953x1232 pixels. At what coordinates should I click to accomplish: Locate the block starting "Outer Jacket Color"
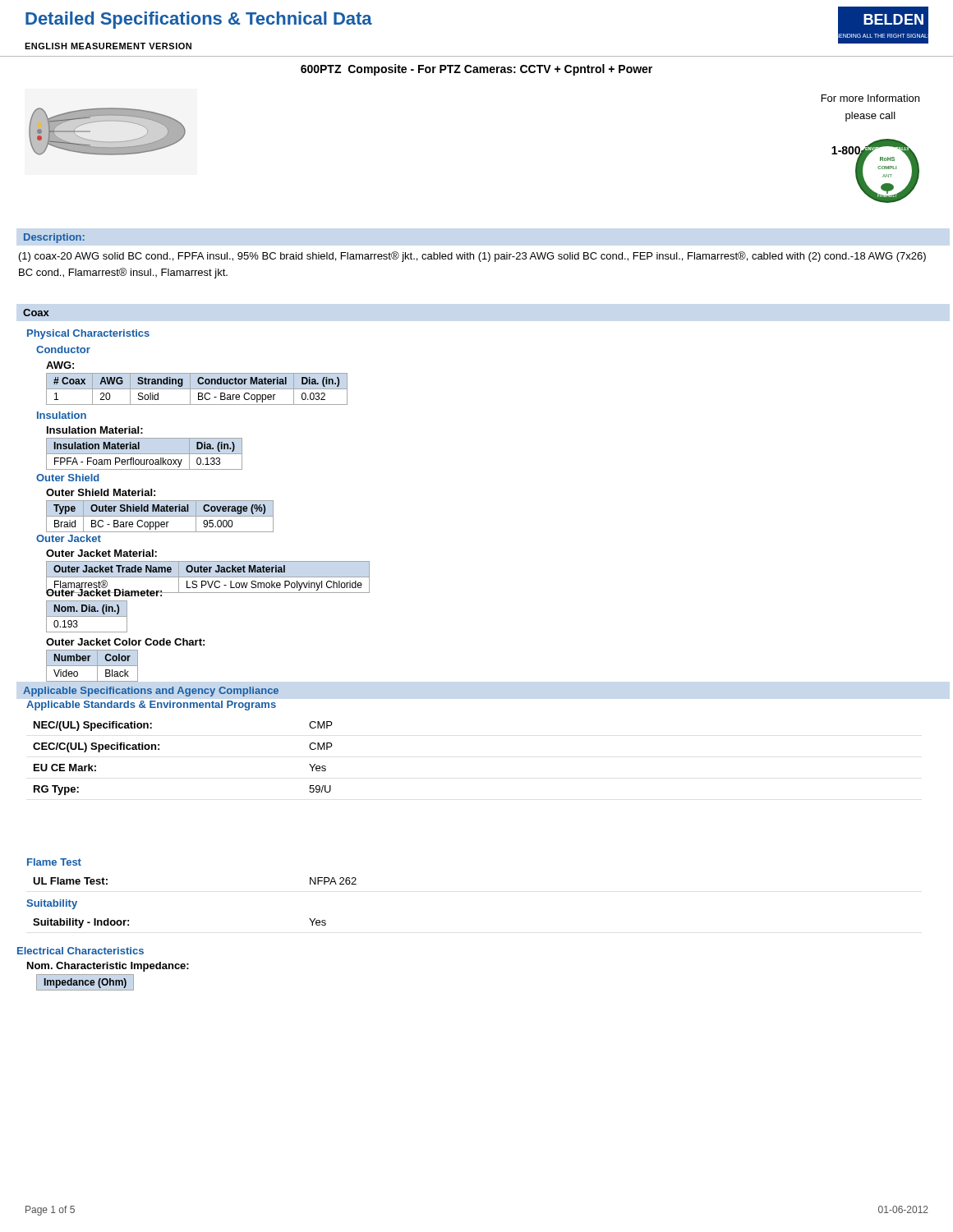click(126, 642)
